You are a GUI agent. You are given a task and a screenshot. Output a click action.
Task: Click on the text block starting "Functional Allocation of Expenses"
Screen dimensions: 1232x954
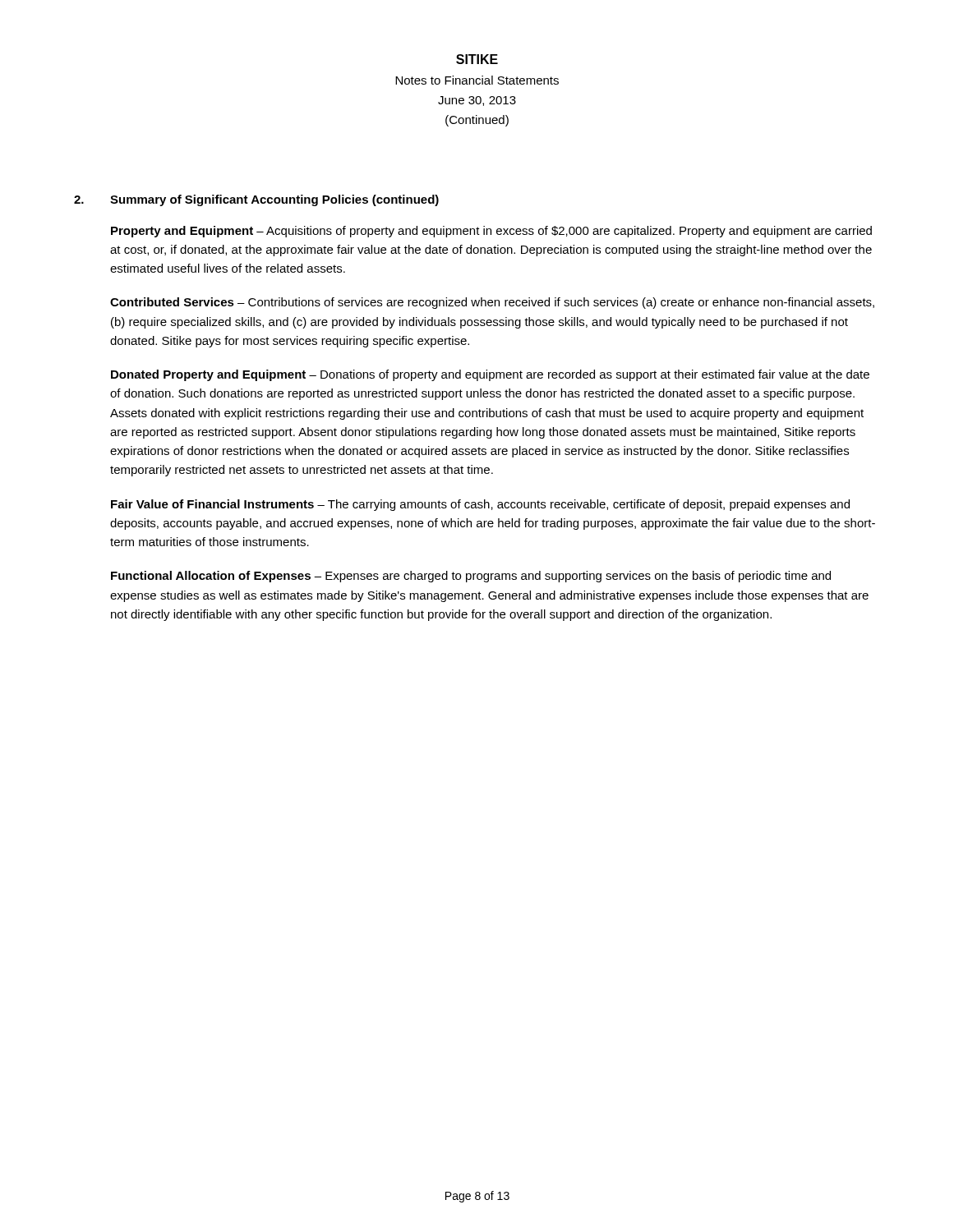[x=489, y=595]
